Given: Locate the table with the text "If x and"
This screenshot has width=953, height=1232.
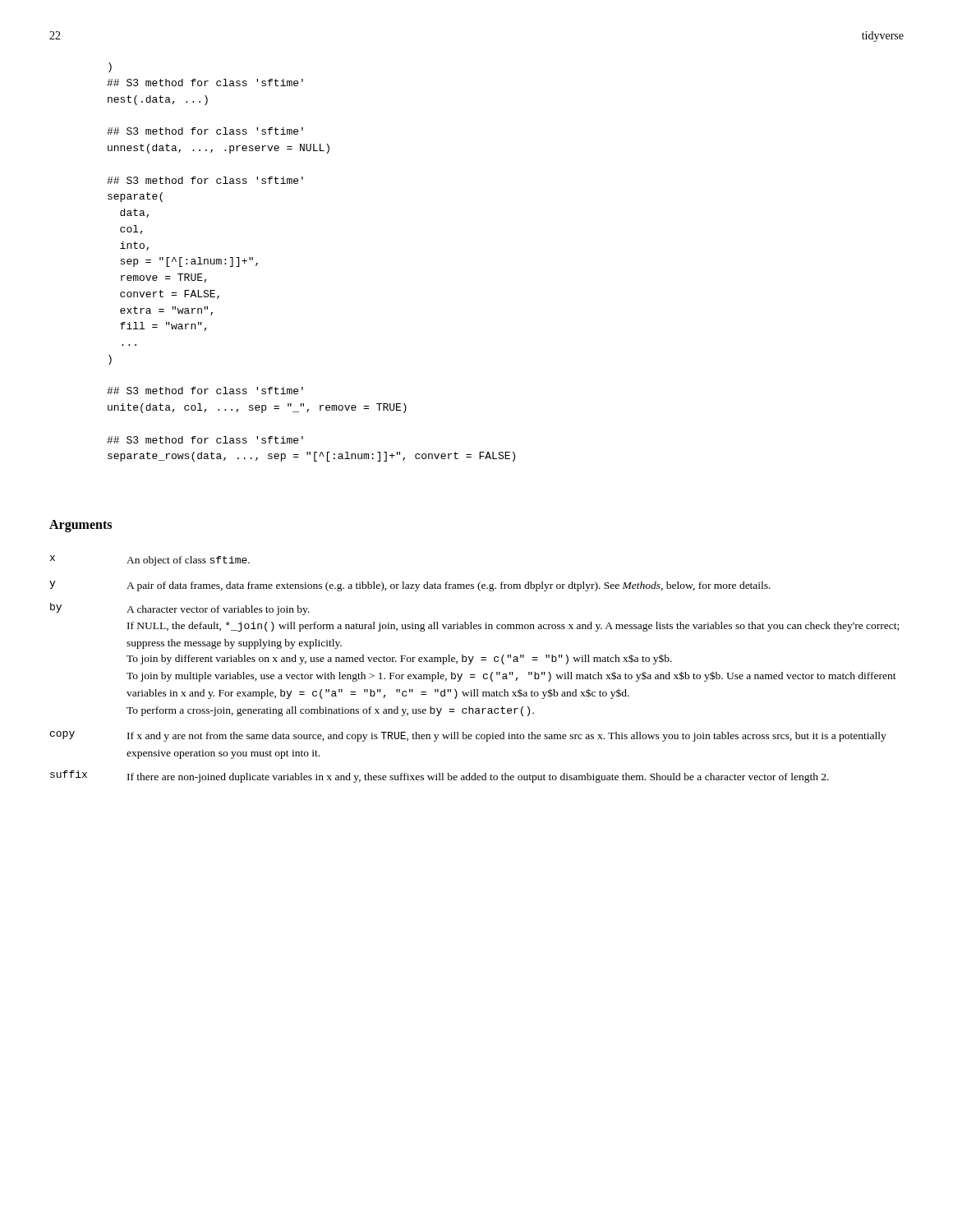Looking at the screenshot, I should 476,669.
